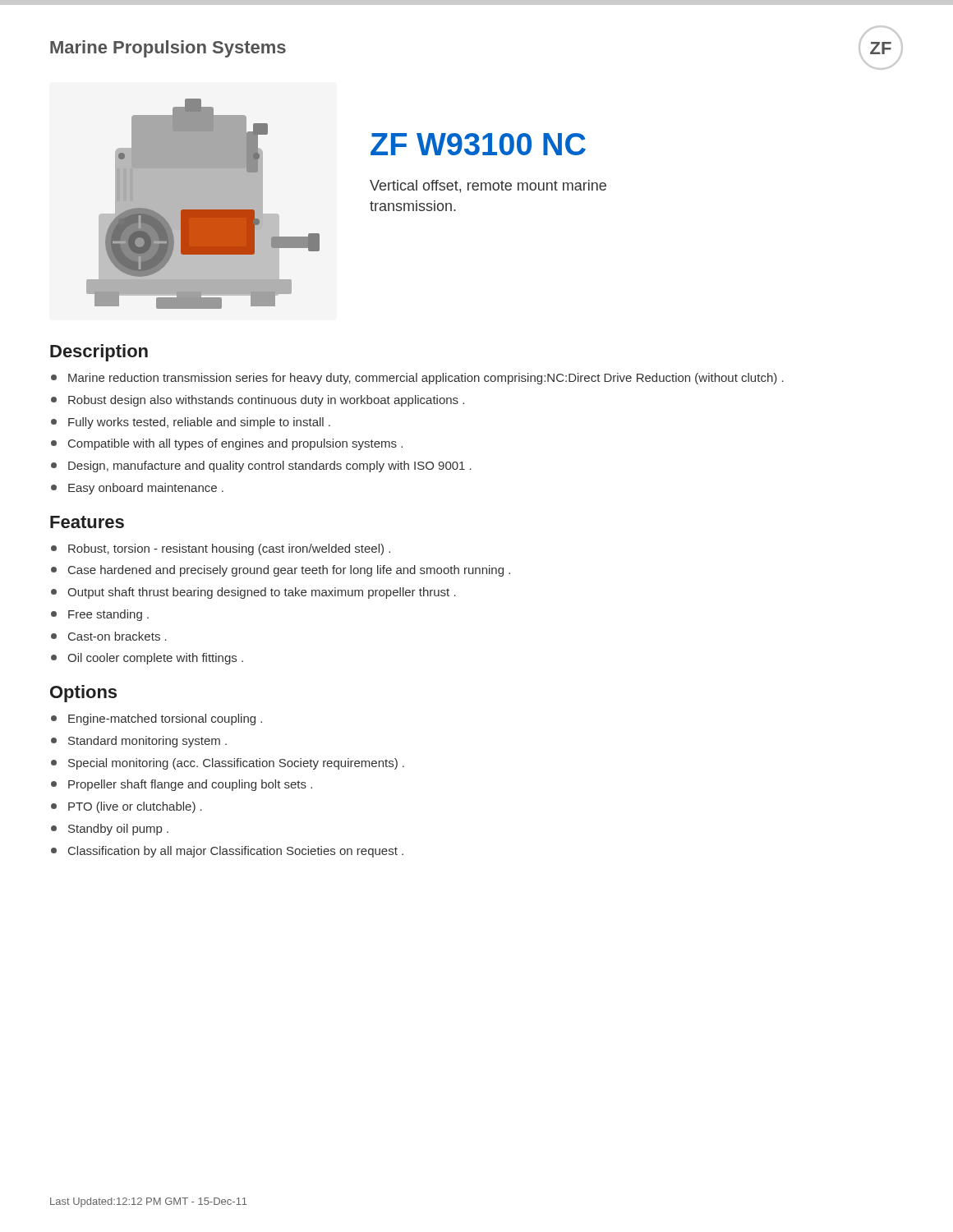The height and width of the screenshot is (1232, 953).
Task: Click on the text block starting "Robust design also withstands continuous"
Action: (x=266, y=399)
